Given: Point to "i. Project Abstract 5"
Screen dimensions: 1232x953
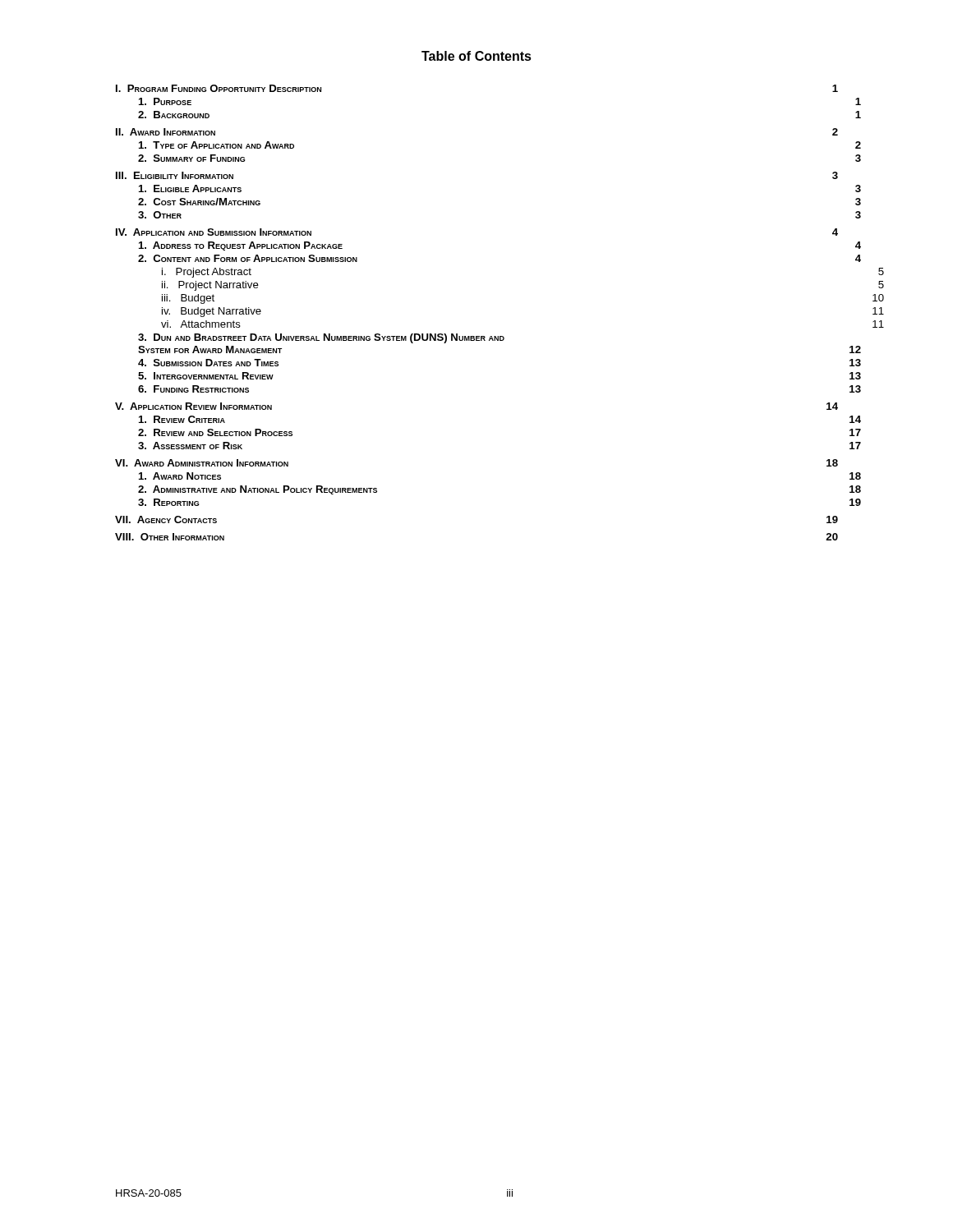Looking at the screenshot, I should pos(205,274).
